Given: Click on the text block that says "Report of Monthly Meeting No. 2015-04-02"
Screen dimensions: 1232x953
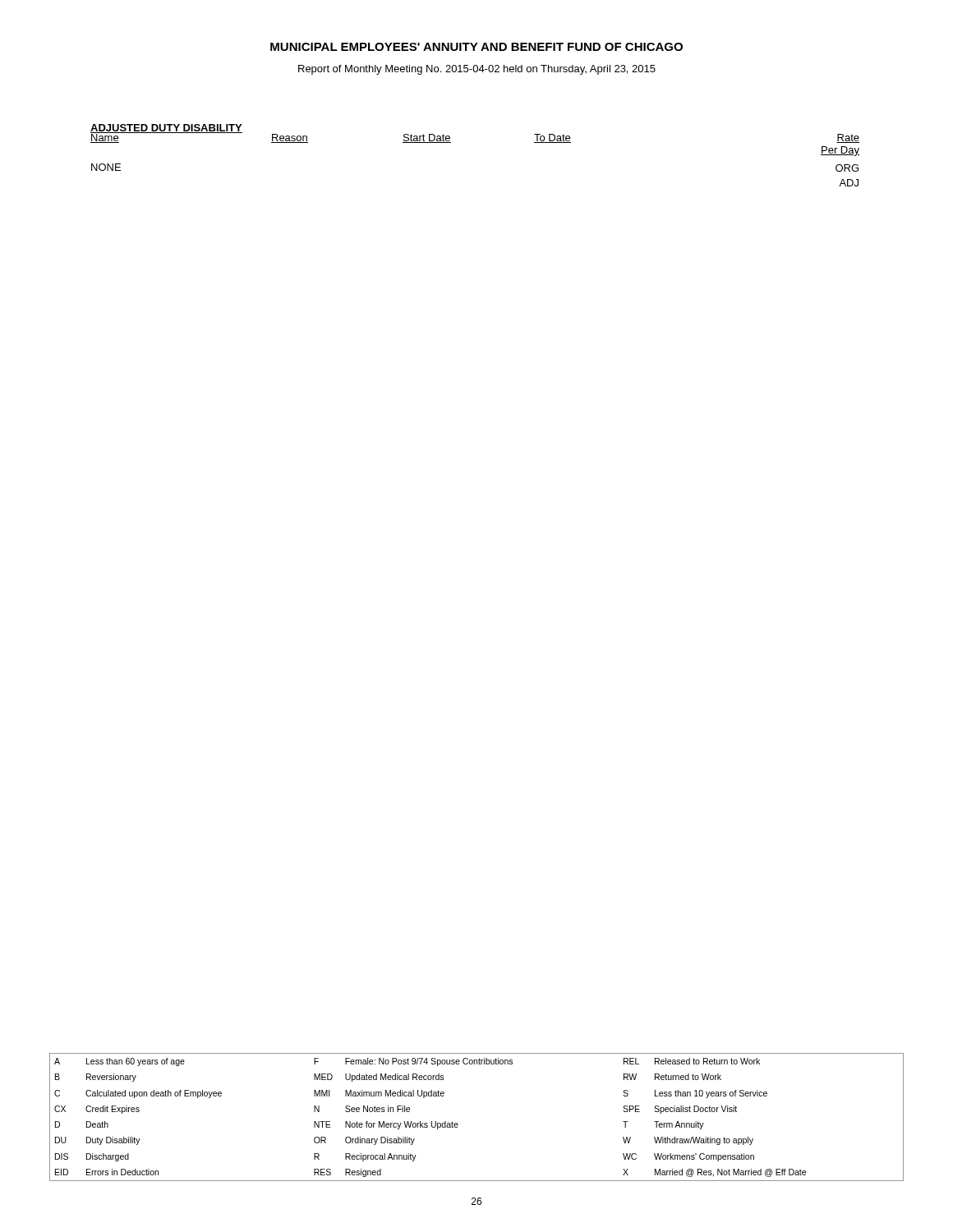Looking at the screenshot, I should 476,69.
